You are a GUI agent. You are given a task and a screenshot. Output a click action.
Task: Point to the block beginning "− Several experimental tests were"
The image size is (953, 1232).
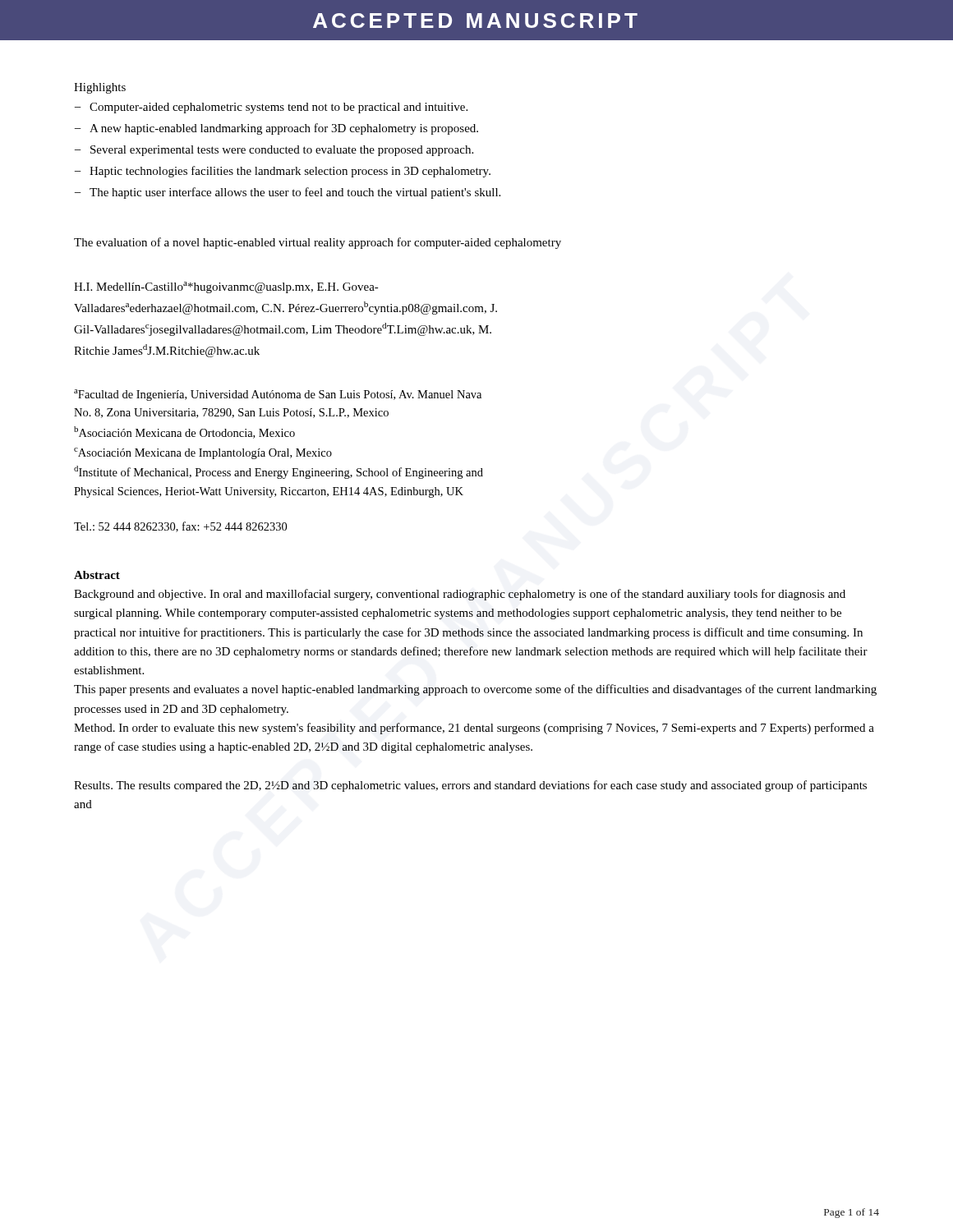point(274,150)
